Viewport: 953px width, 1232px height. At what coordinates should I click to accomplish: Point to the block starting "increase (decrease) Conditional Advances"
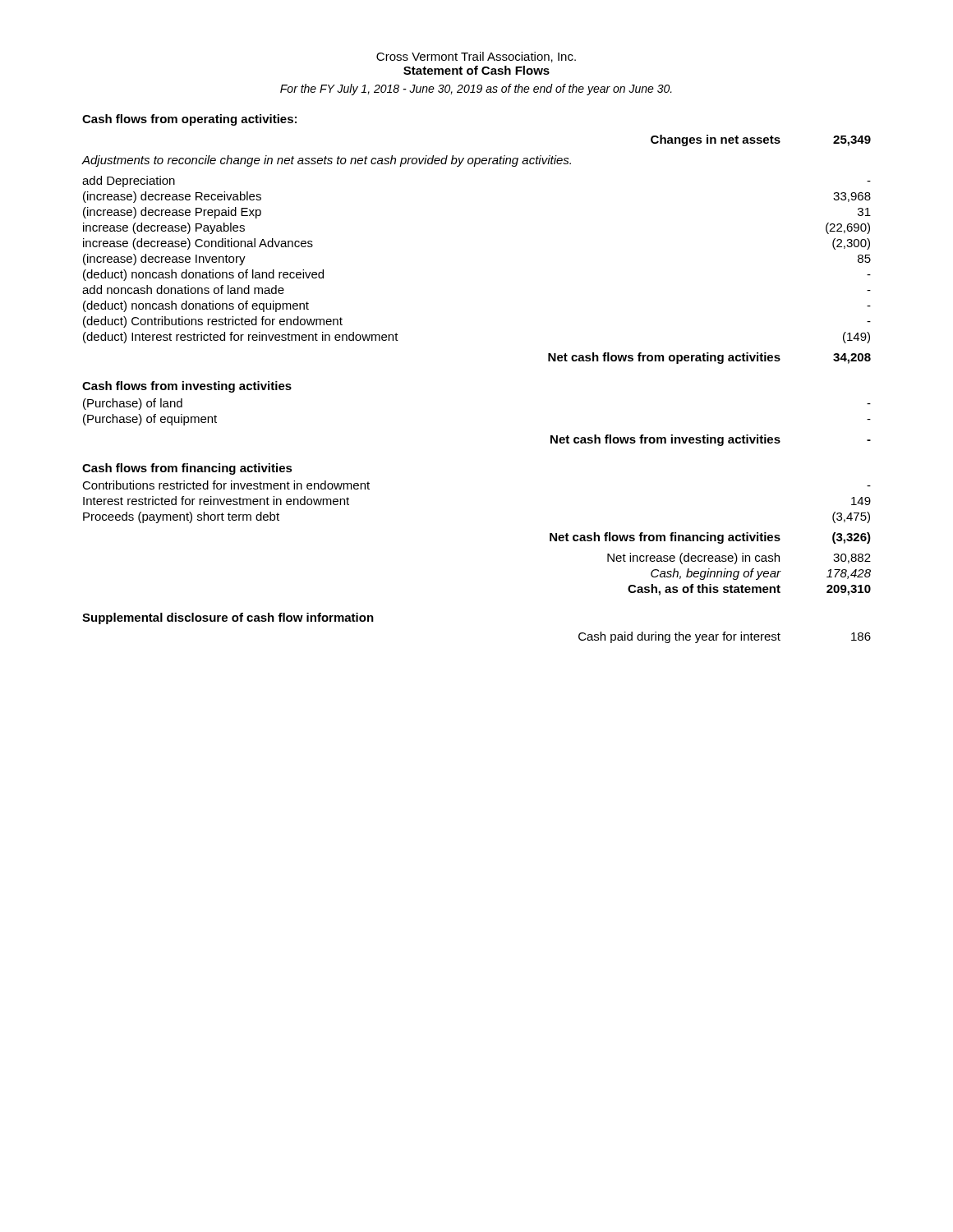click(197, 244)
